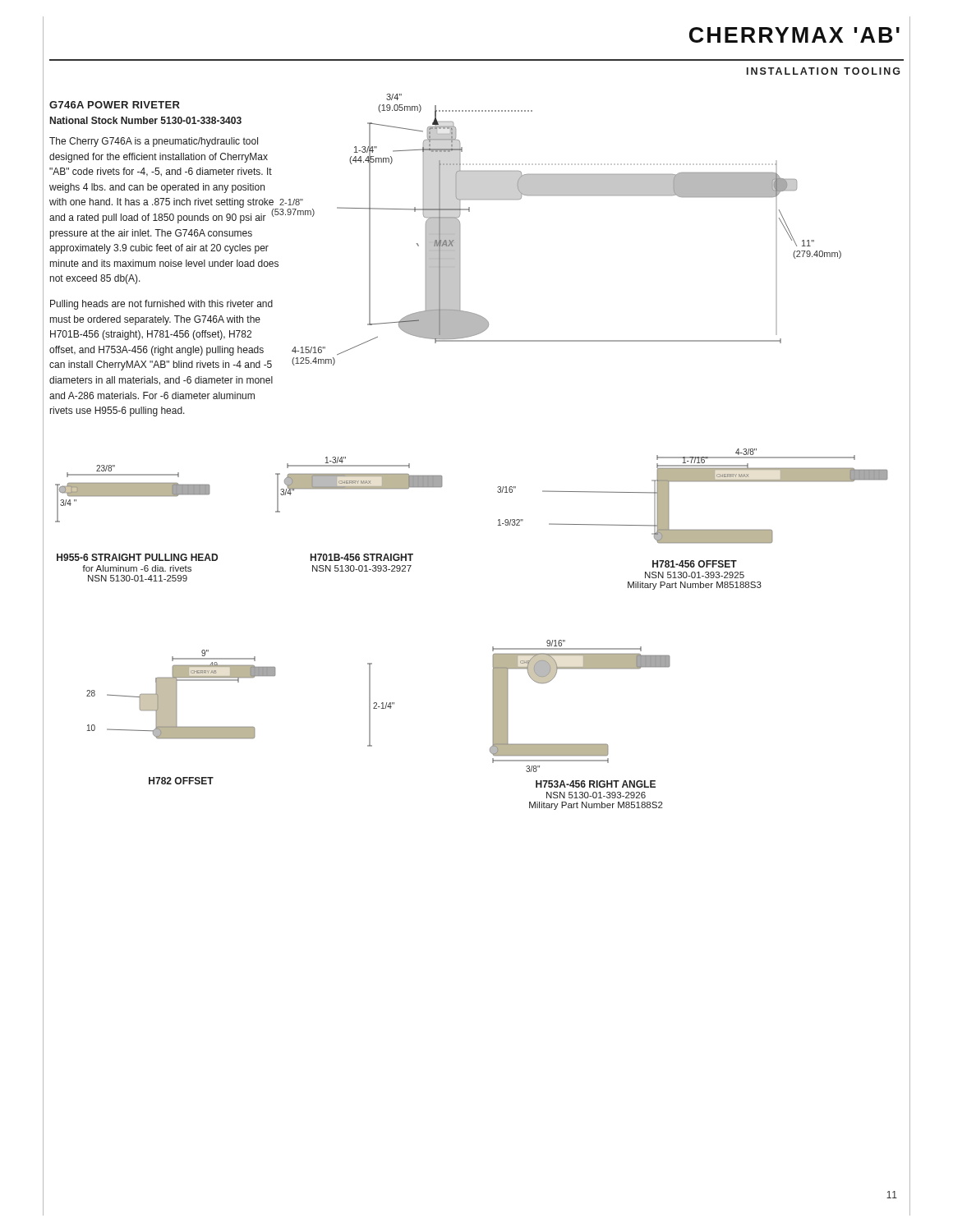Point to the block starting "H701B-456 STRAIGHT NSN 5130-01-393-2927"
The image size is (953, 1232).
tap(362, 563)
